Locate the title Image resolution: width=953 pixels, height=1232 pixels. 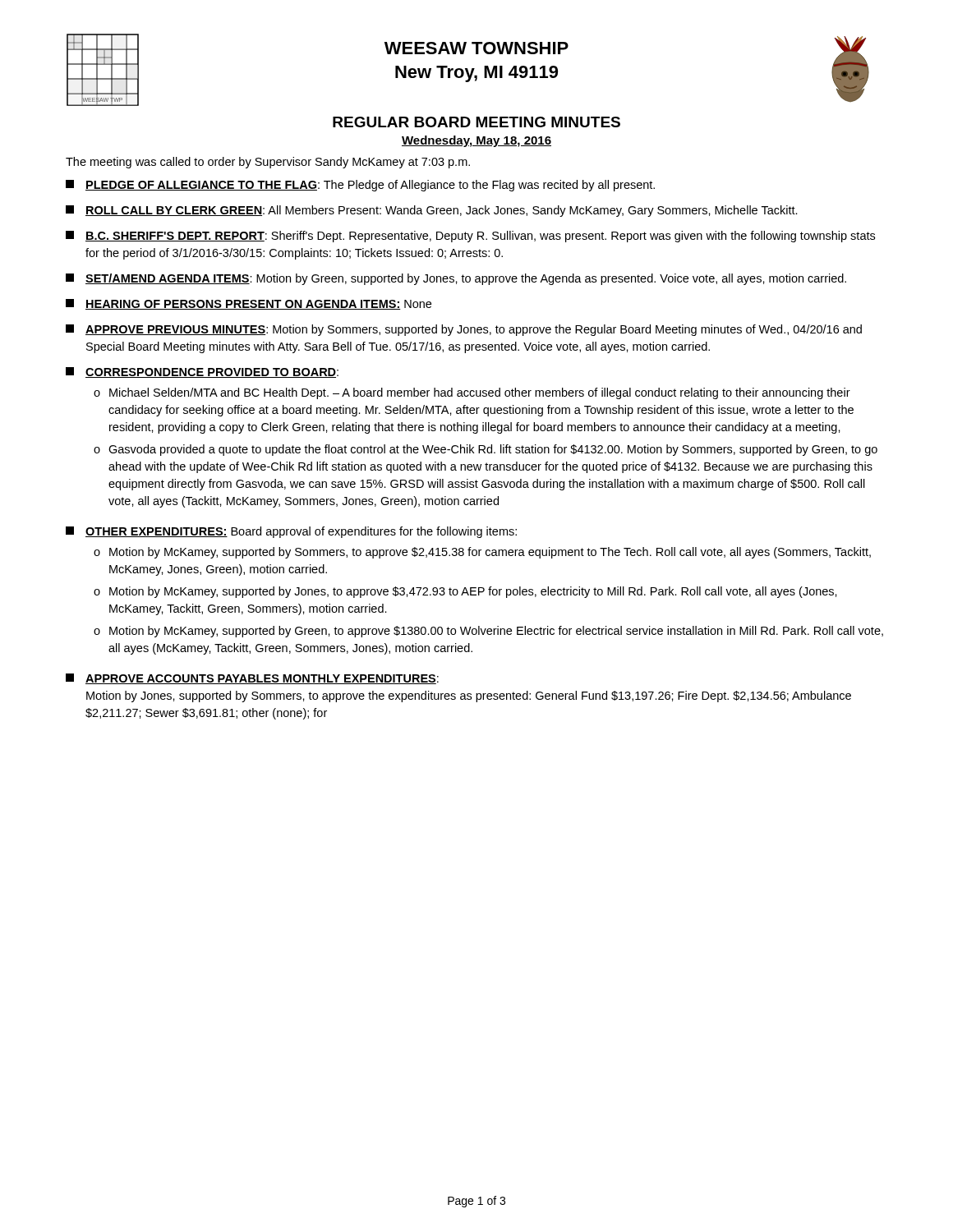[476, 60]
